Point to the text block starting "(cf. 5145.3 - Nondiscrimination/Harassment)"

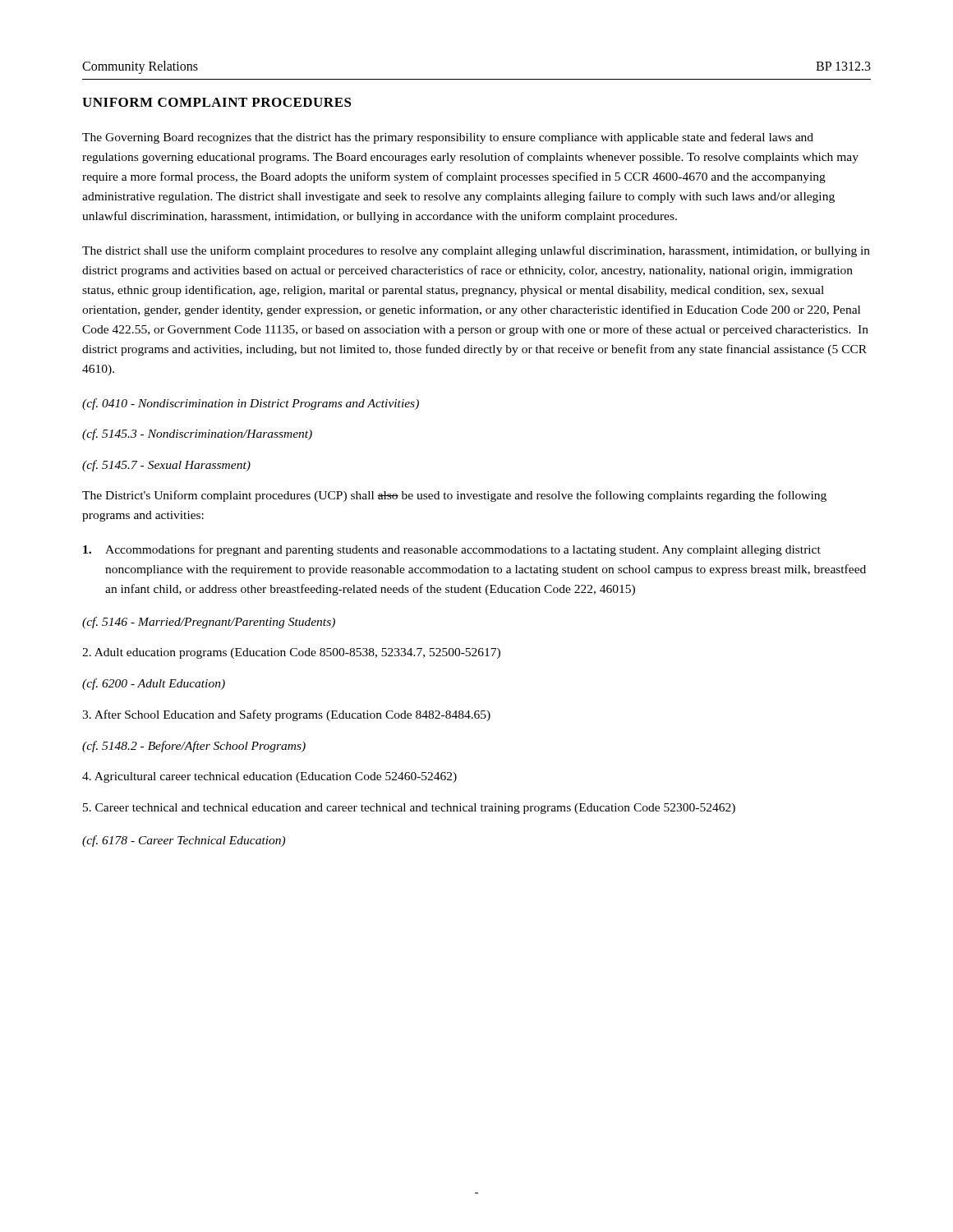(197, 434)
